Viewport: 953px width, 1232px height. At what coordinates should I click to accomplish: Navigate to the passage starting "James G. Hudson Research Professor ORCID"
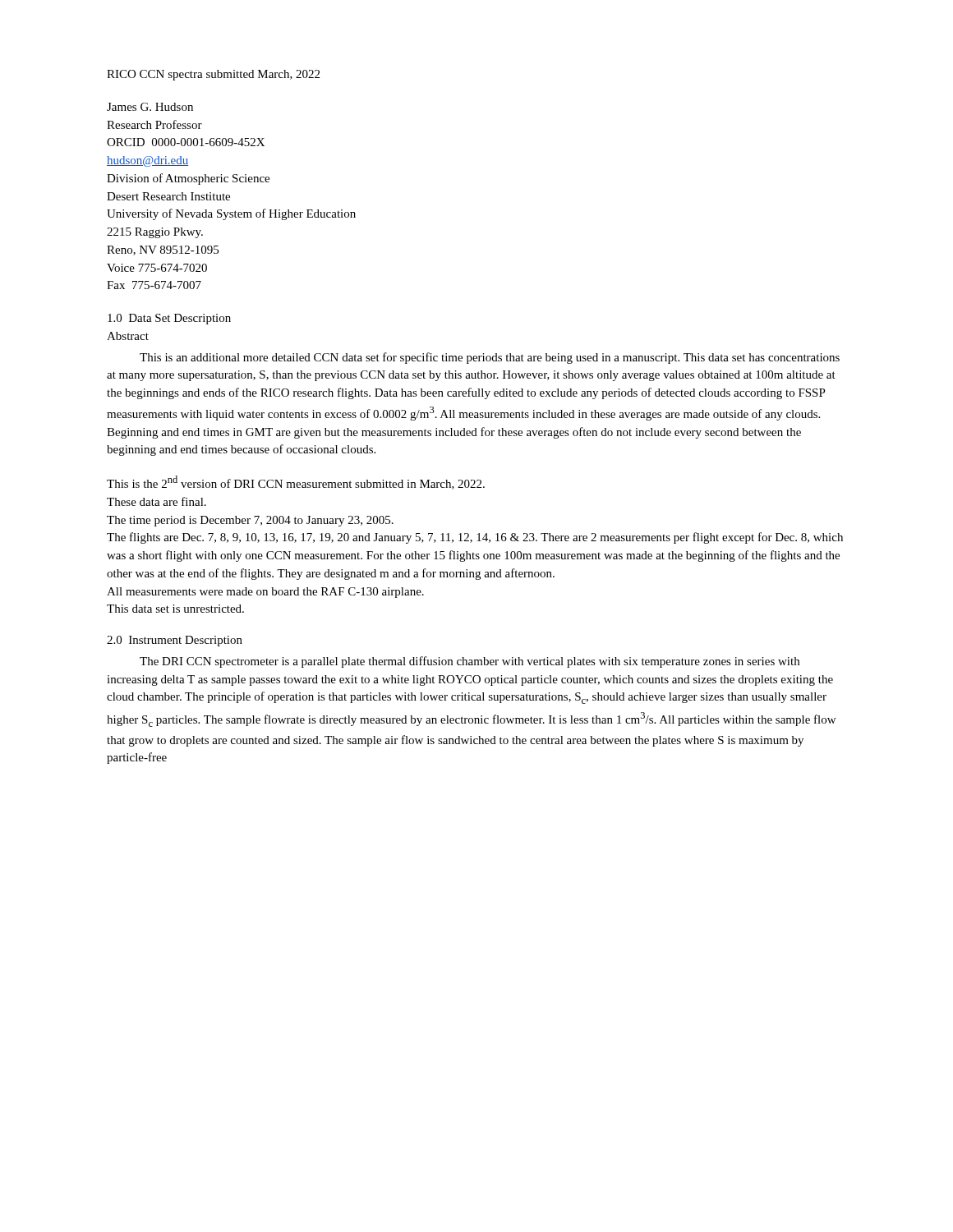(150, 107)
